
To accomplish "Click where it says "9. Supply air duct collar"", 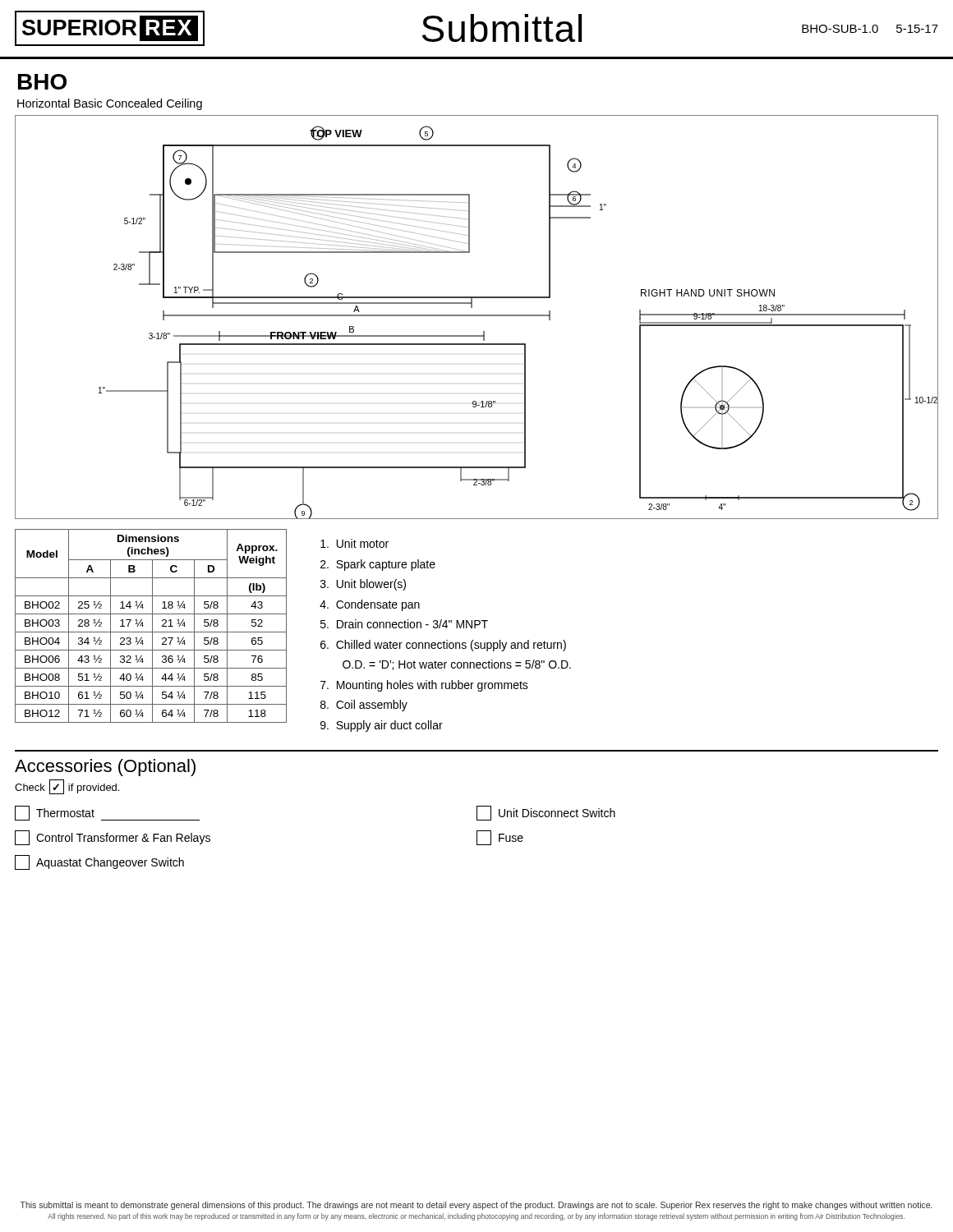I will [381, 725].
